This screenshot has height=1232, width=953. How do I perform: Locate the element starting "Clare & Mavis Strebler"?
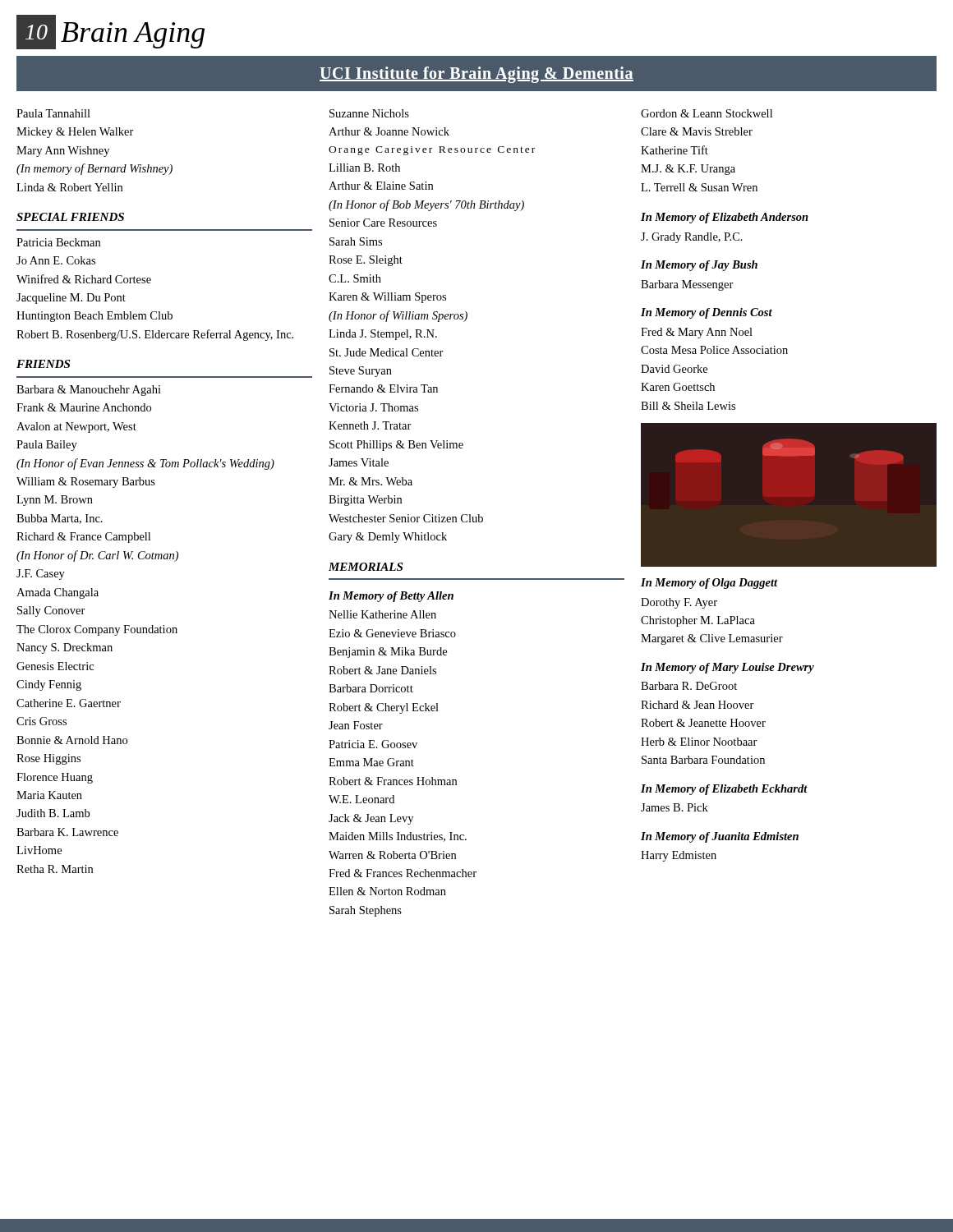click(x=697, y=132)
